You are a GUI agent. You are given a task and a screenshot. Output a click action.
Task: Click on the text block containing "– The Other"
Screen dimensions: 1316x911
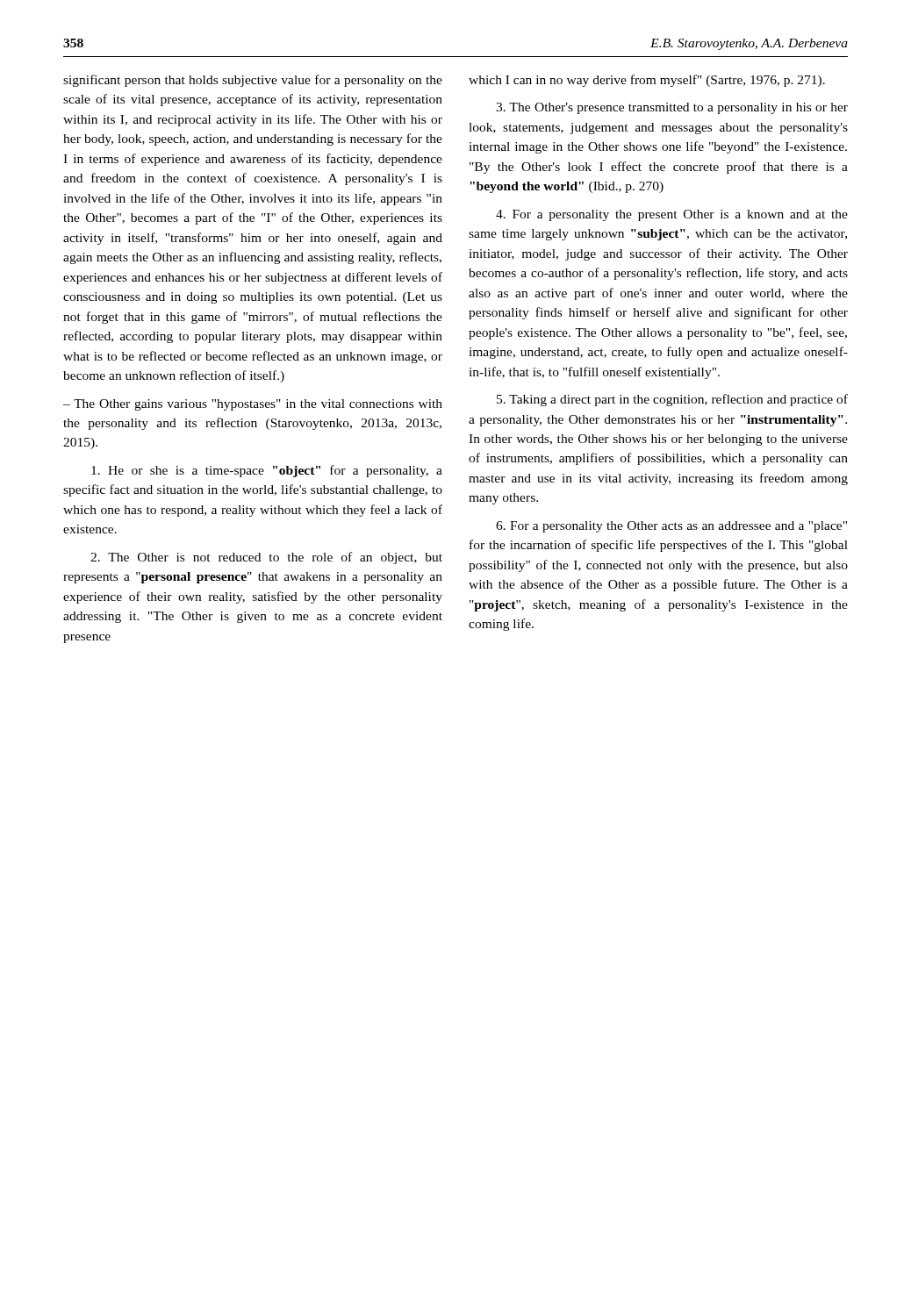pyautogui.click(x=253, y=423)
